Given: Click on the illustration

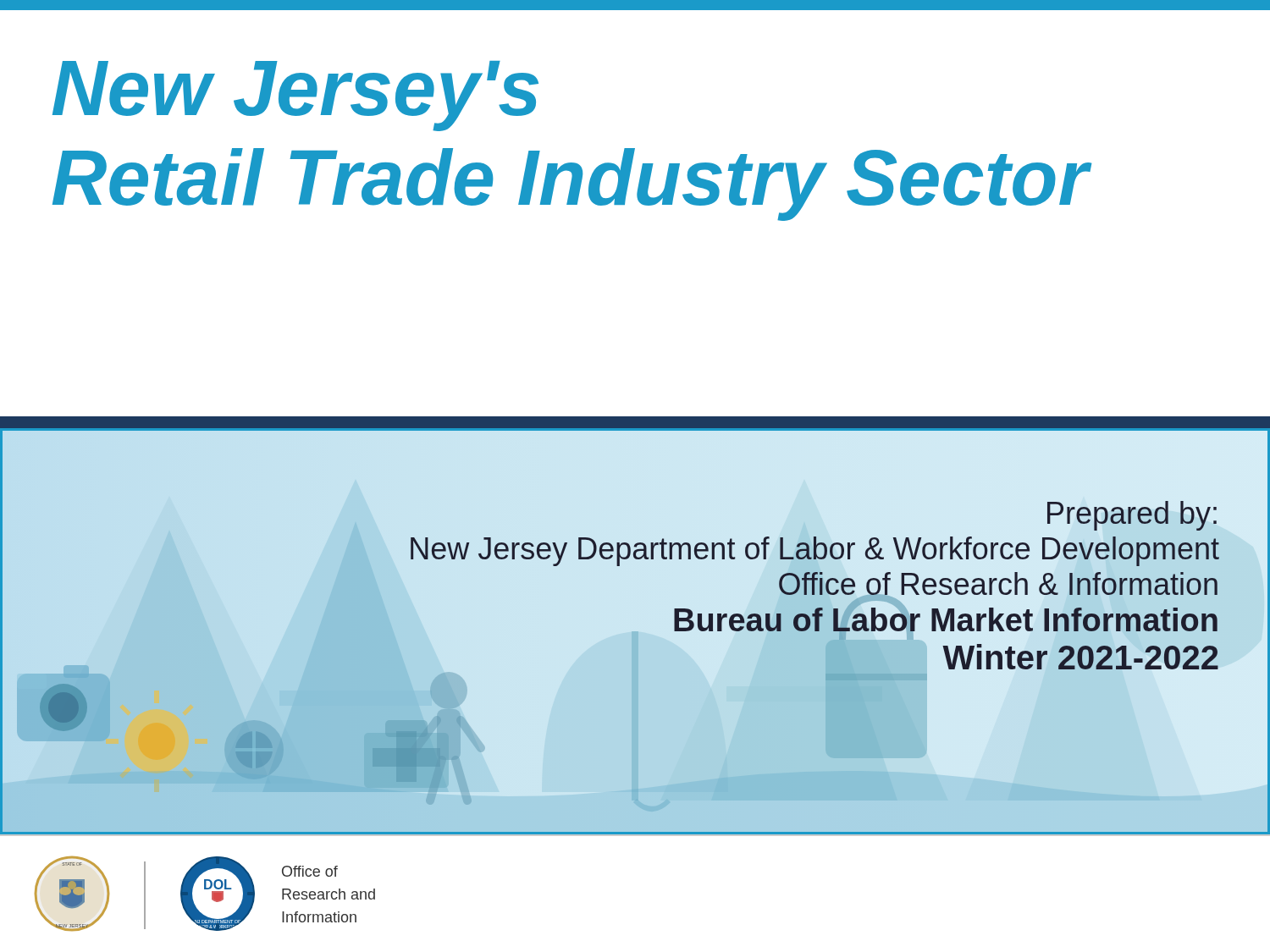Looking at the screenshot, I should 635,631.
